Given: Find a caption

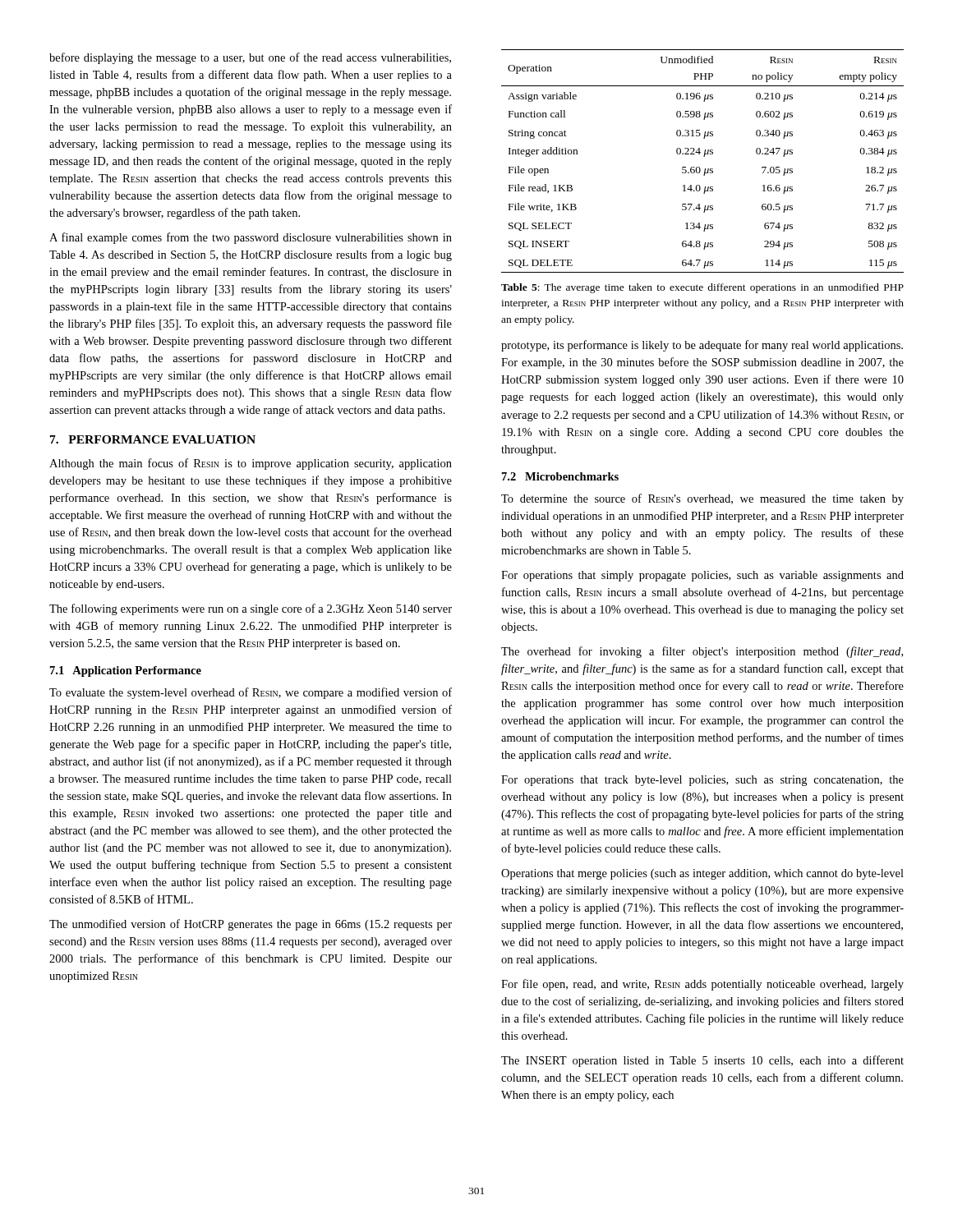Looking at the screenshot, I should coord(702,303).
